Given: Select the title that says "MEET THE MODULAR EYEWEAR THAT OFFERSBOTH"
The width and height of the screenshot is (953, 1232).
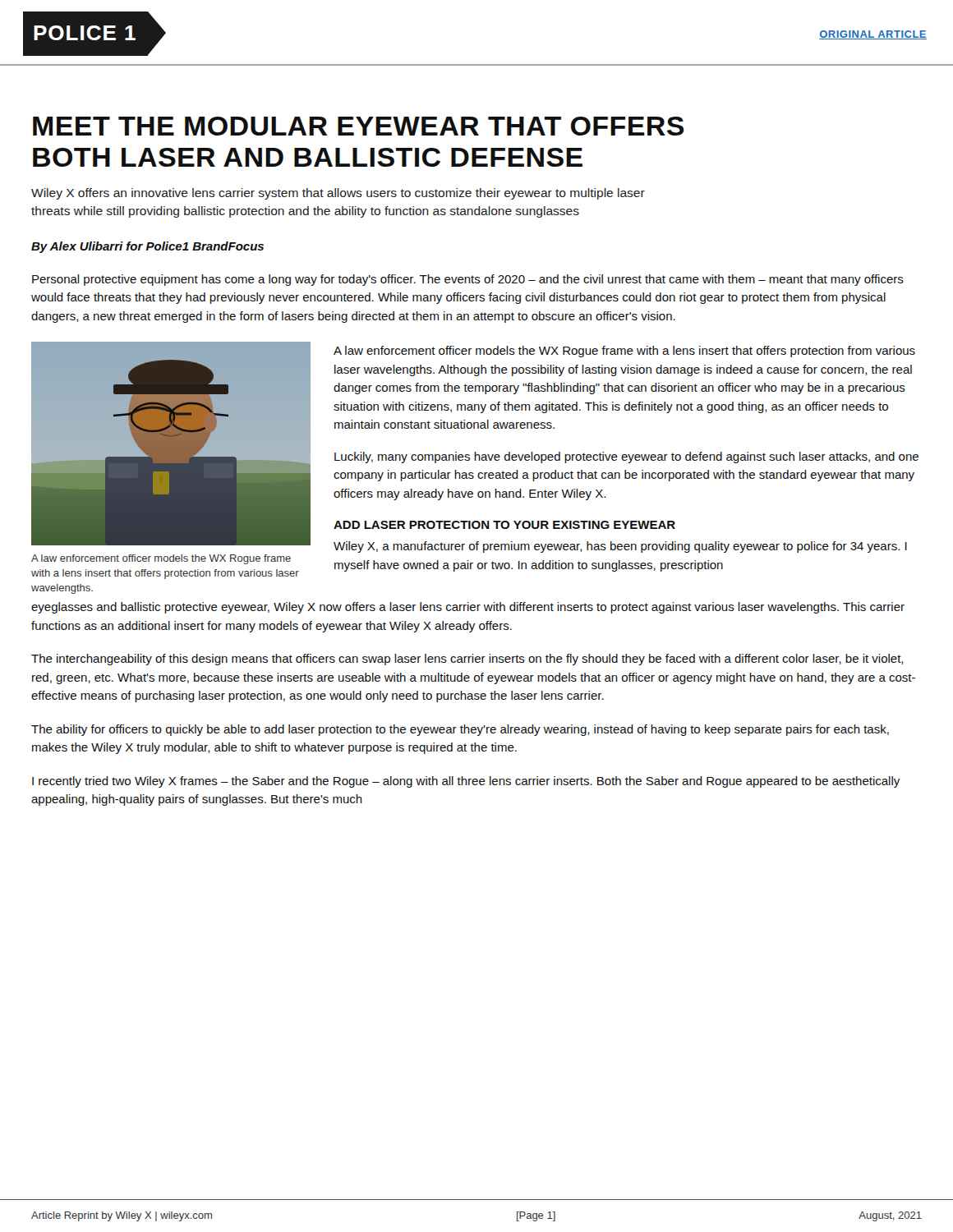Looking at the screenshot, I should click(x=358, y=141).
